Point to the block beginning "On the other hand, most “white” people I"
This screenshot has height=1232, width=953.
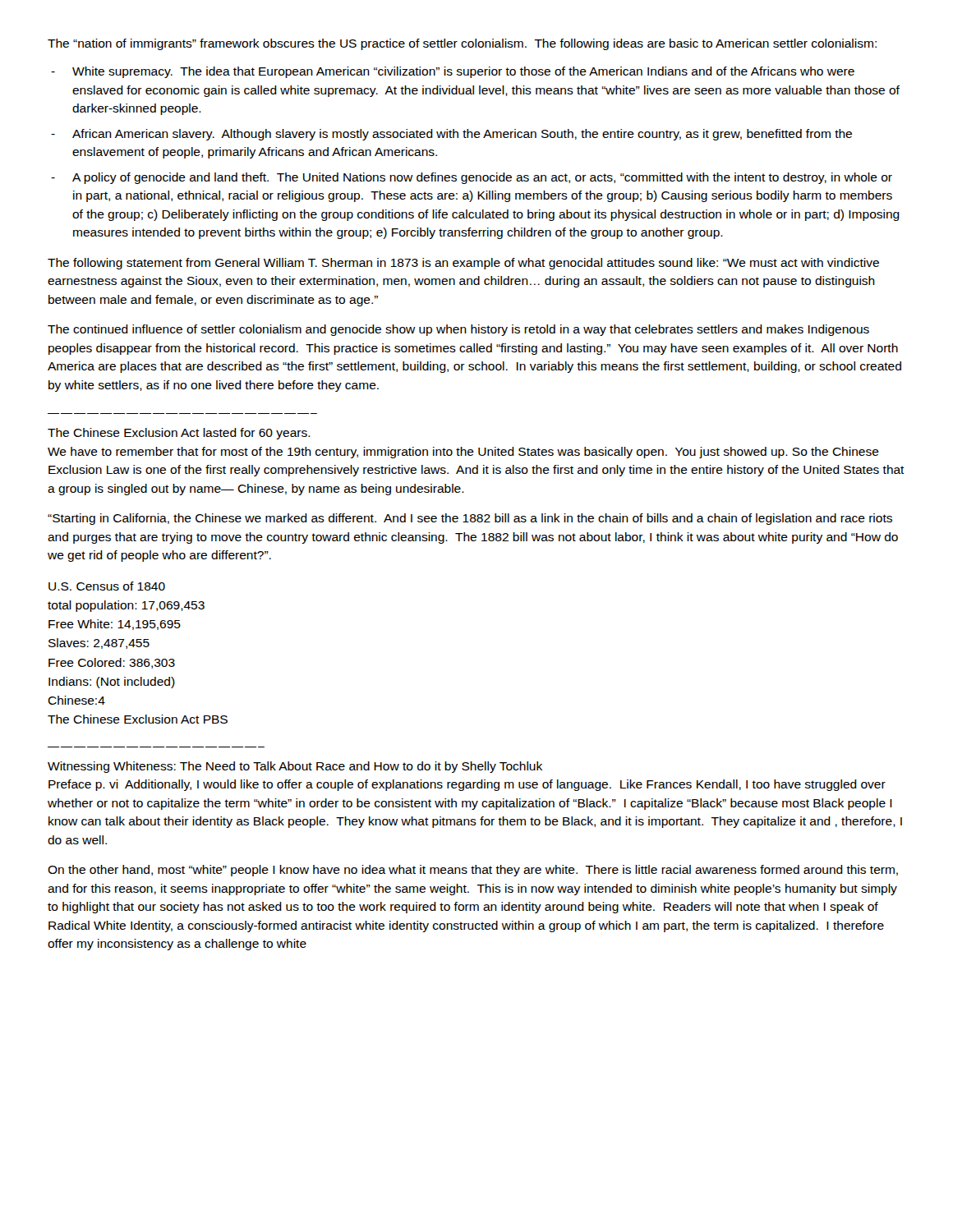[x=473, y=906]
